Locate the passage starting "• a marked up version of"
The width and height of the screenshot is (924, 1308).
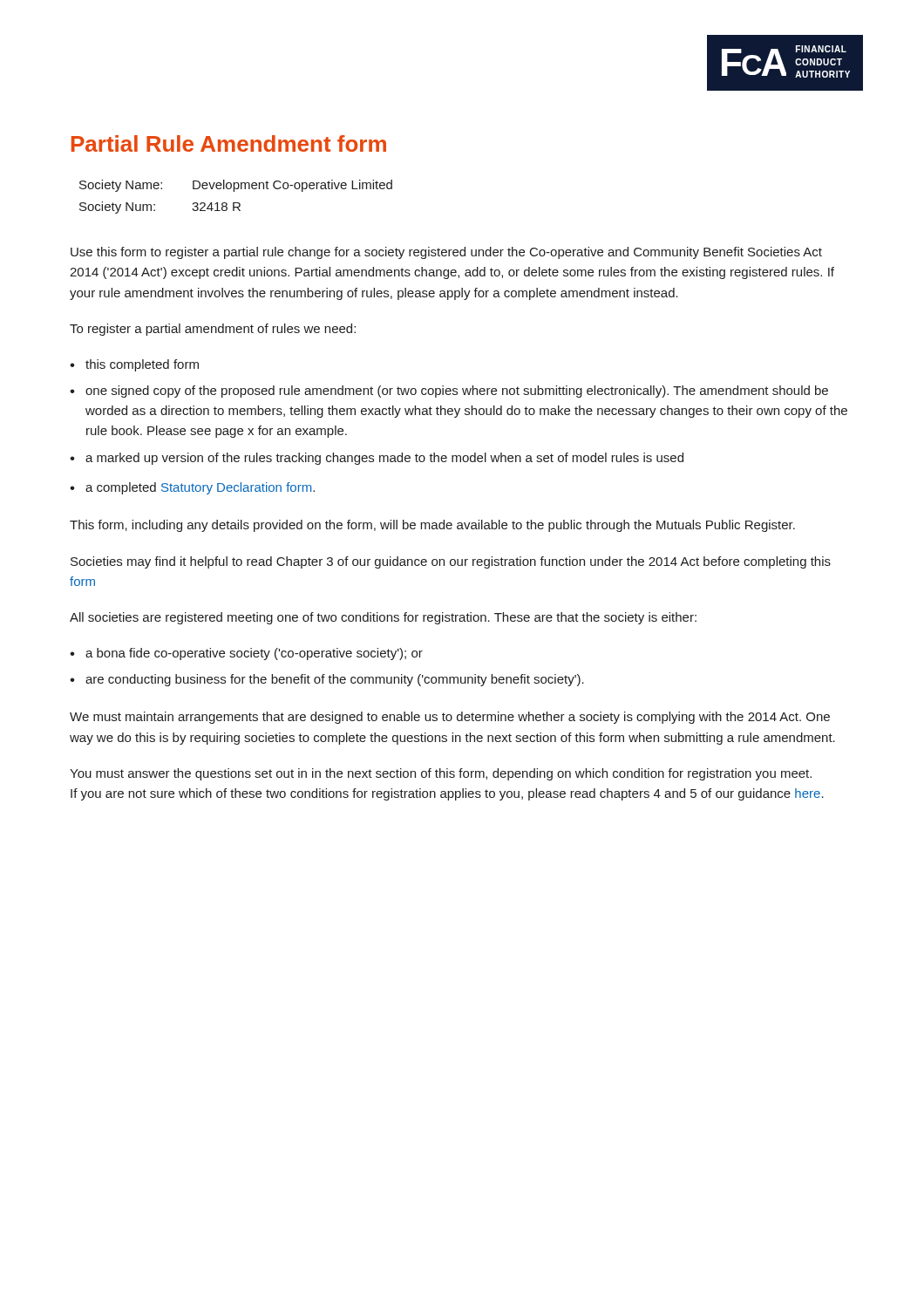377,459
